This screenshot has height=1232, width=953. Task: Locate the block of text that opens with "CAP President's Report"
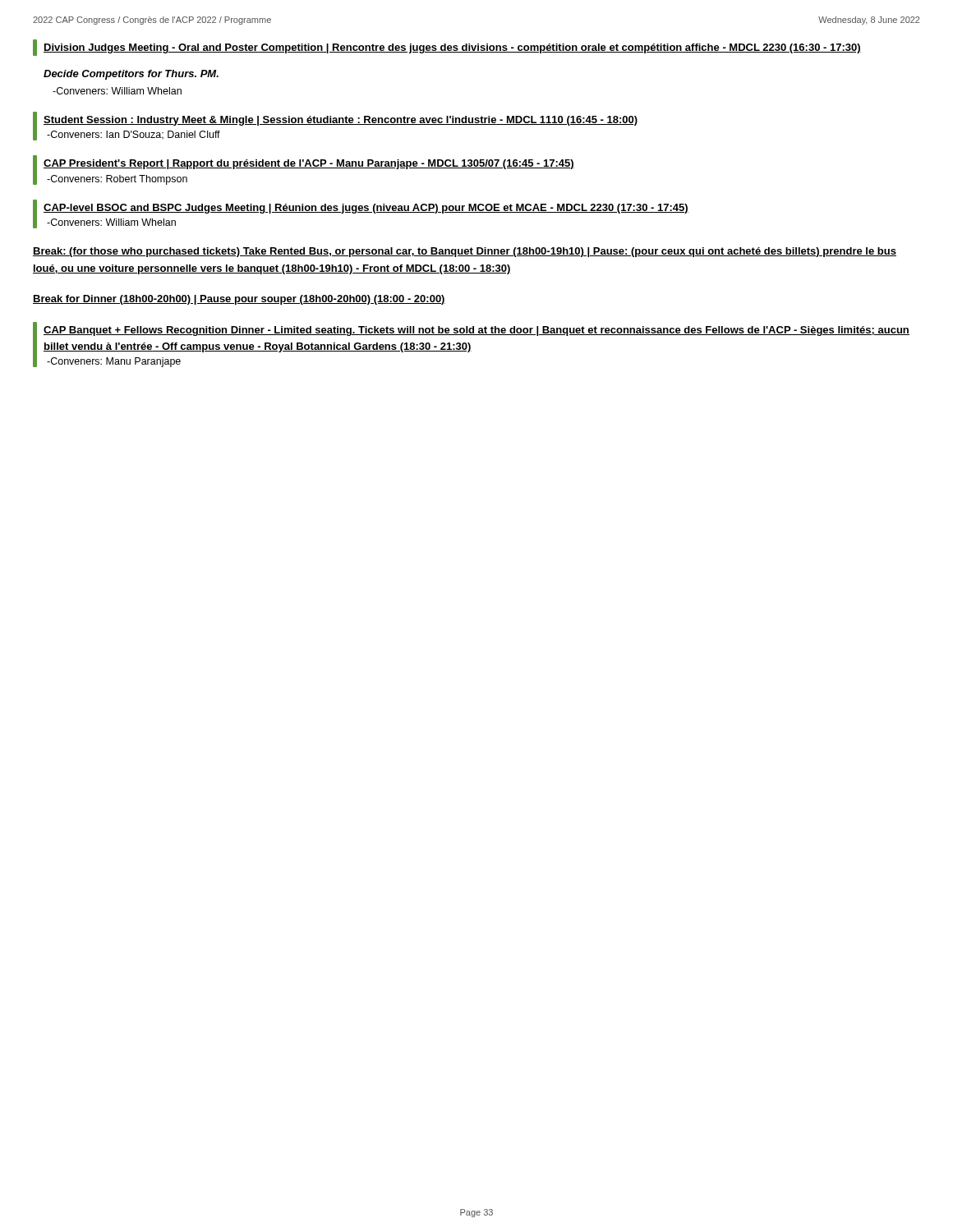(x=476, y=170)
